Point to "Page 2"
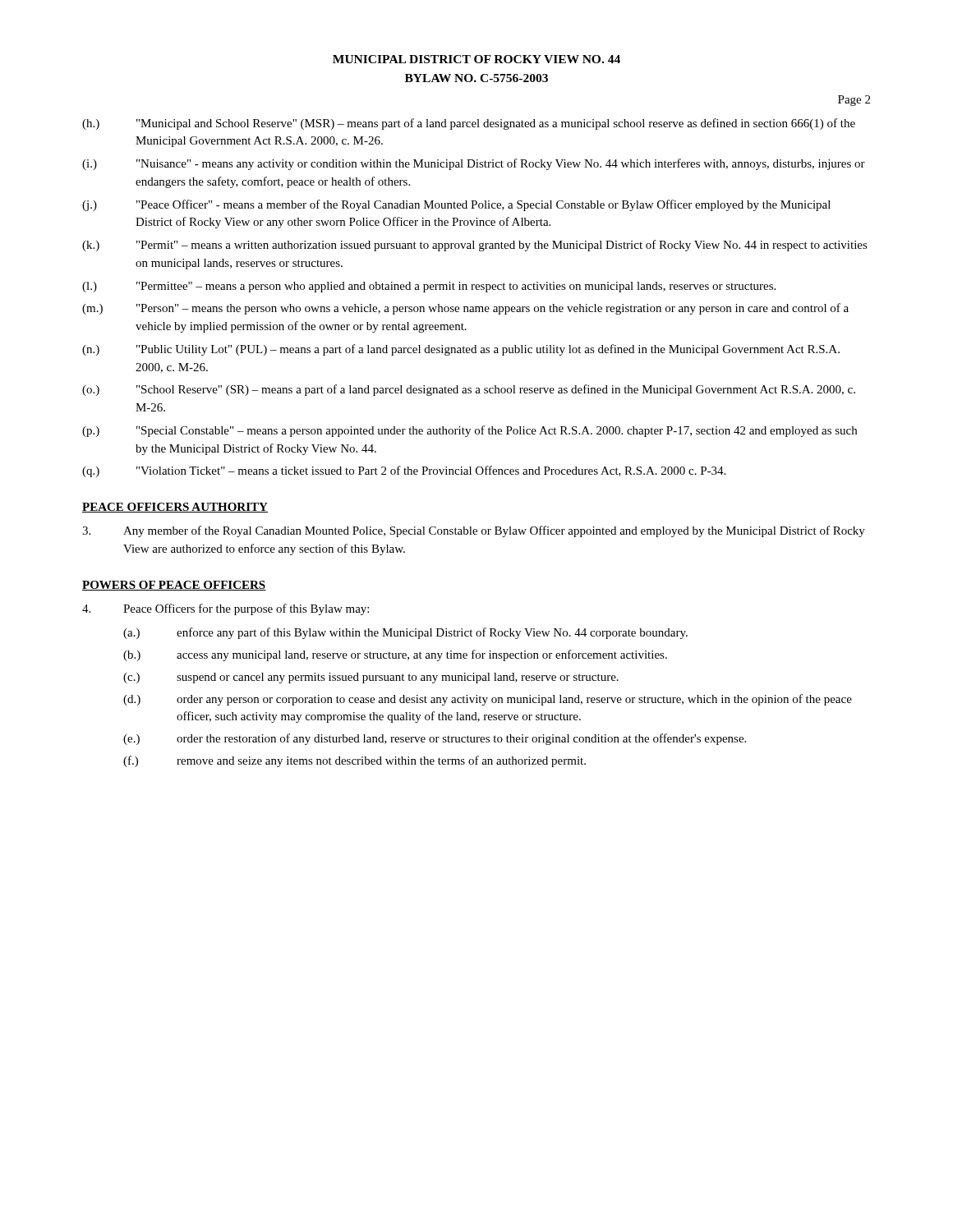Image resolution: width=953 pixels, height=1232 pixels. click(854, 99)
